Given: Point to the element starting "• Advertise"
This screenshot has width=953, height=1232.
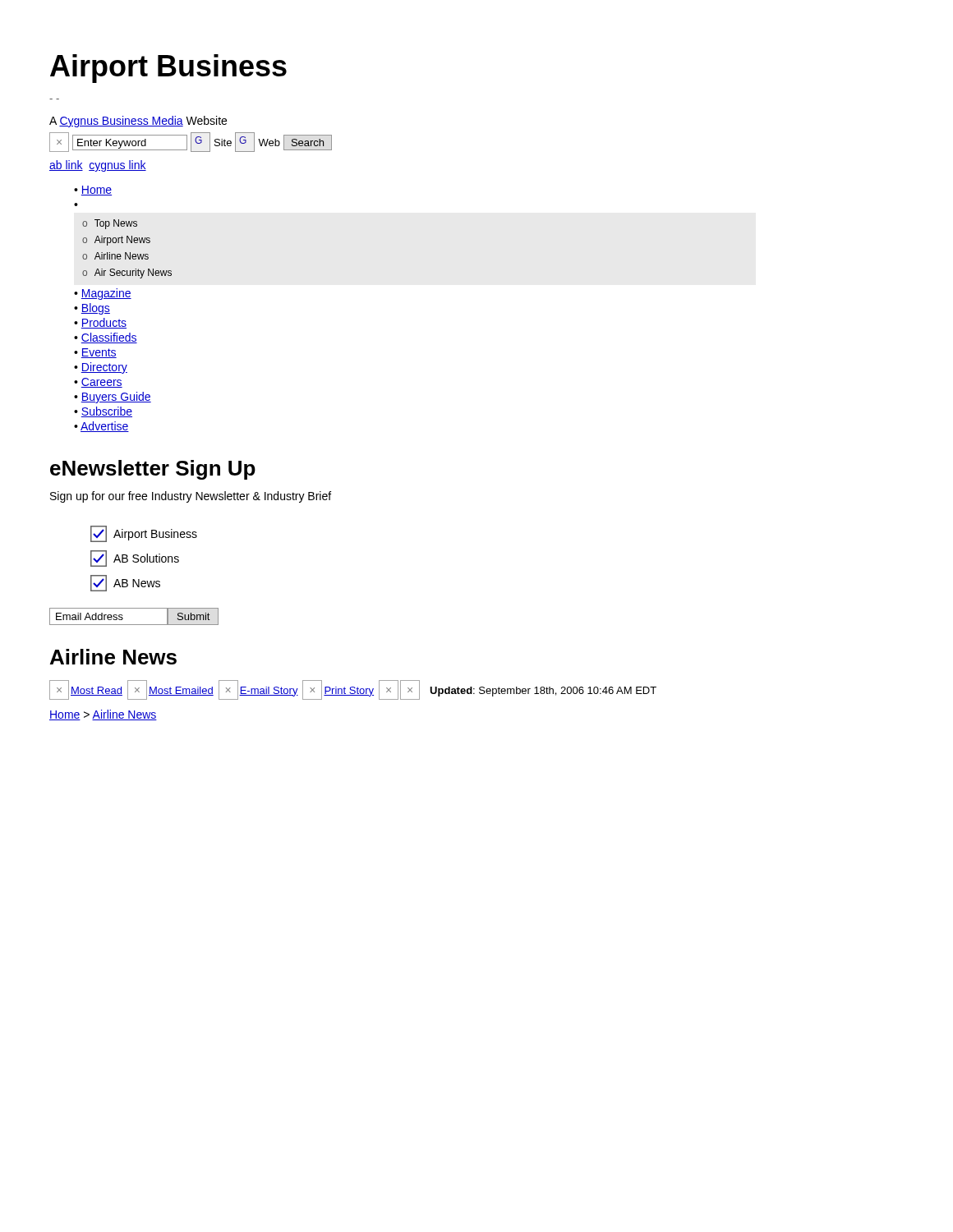Looking at the screenshot, I should 101,426.
